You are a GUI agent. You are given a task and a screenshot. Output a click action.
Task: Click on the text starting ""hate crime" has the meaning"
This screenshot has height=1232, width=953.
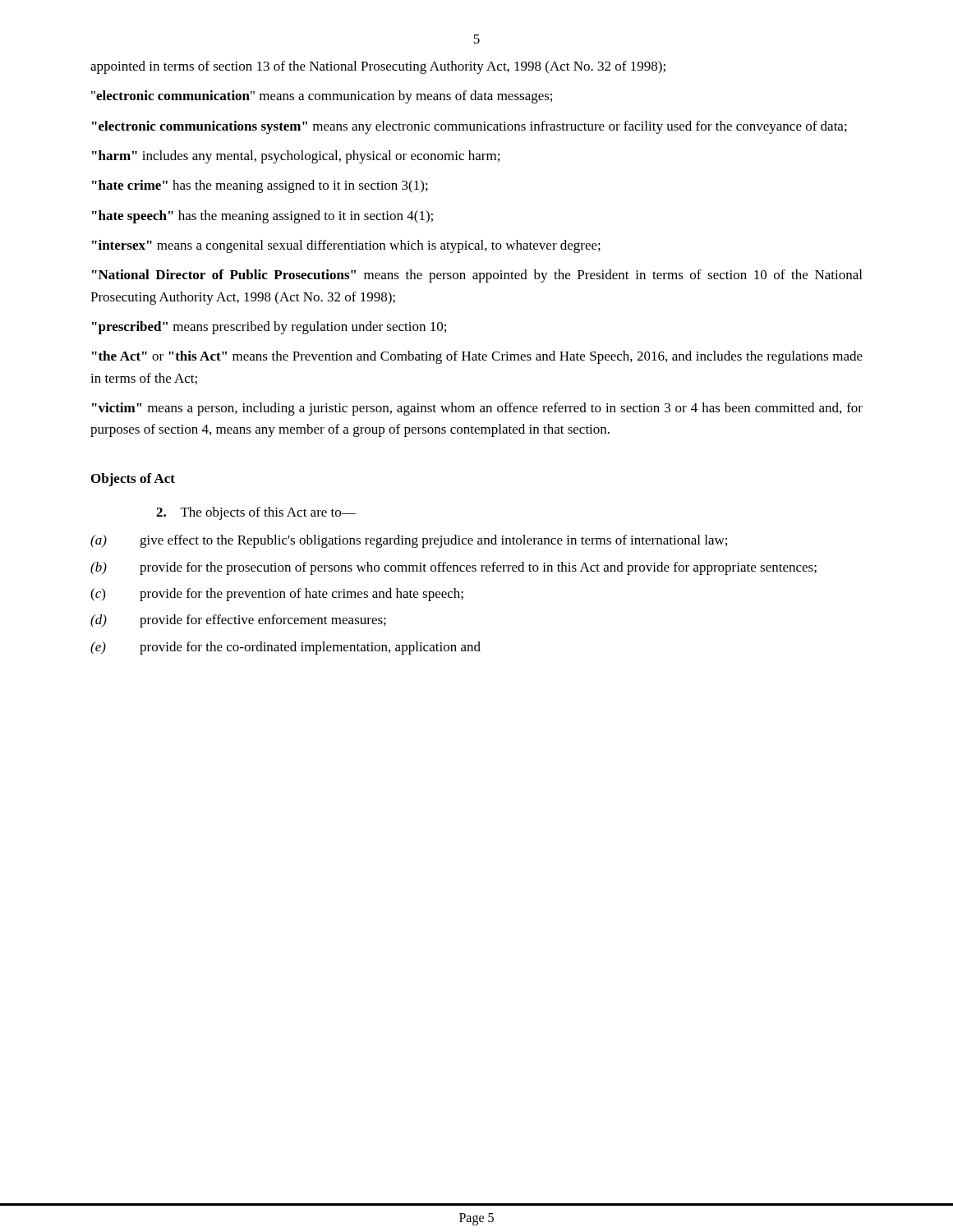[x=259, y=185]
